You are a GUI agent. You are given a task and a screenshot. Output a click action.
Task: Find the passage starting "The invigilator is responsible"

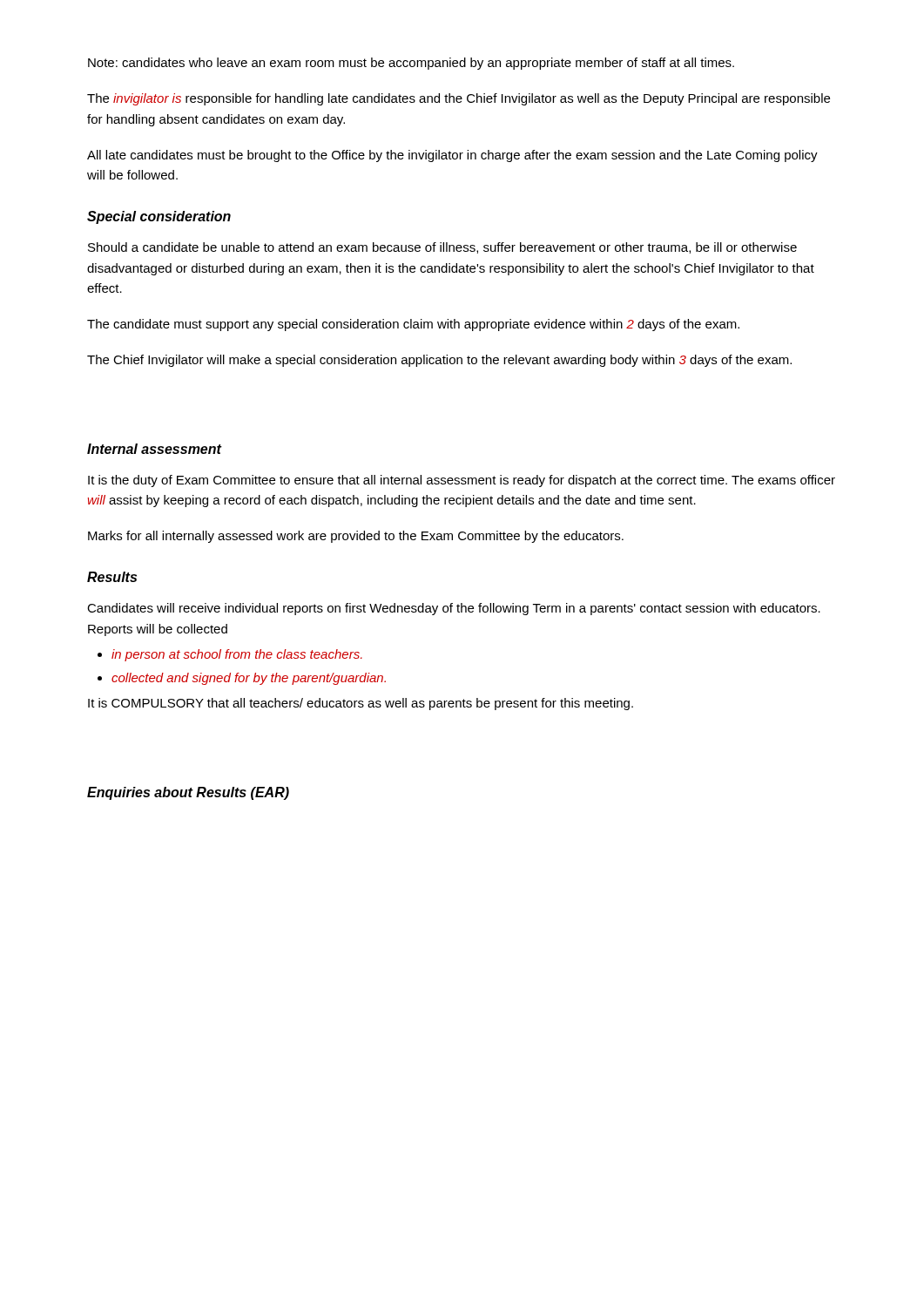click(459, 108)
